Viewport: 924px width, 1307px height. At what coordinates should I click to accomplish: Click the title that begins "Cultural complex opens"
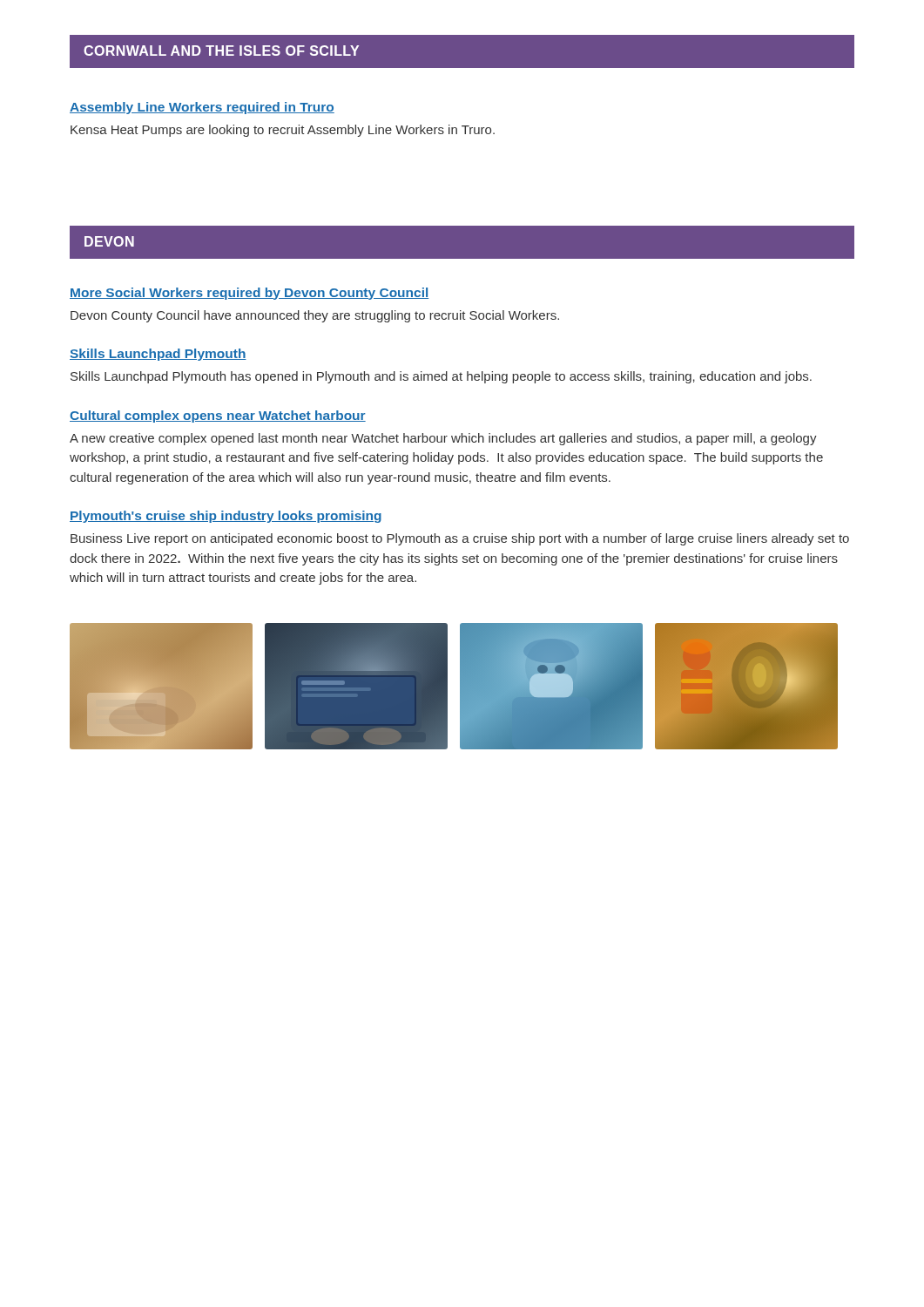coord(218,415)
